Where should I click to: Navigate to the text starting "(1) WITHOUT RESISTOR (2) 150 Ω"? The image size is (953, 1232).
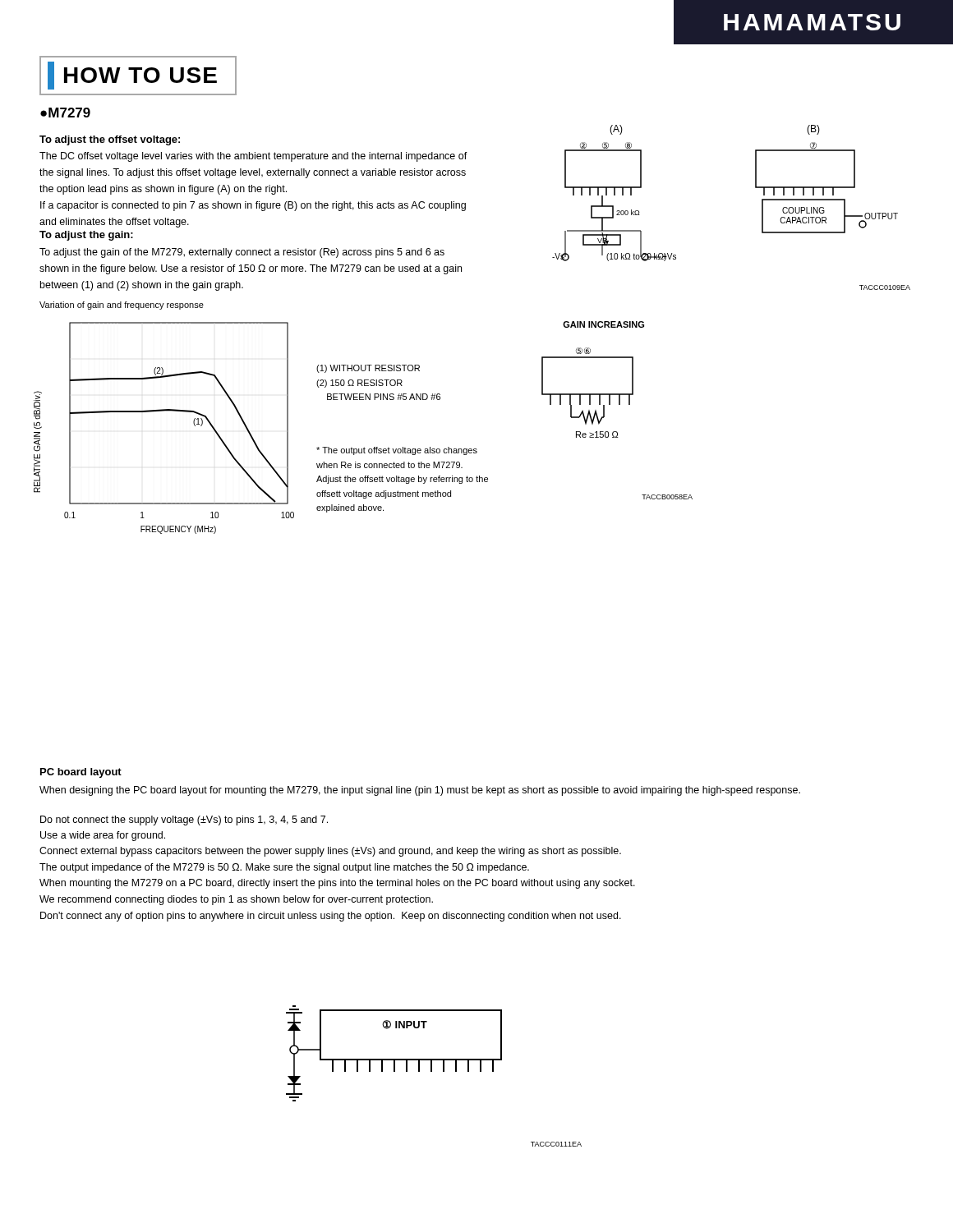pyautogui.click(x=379, y=382)
